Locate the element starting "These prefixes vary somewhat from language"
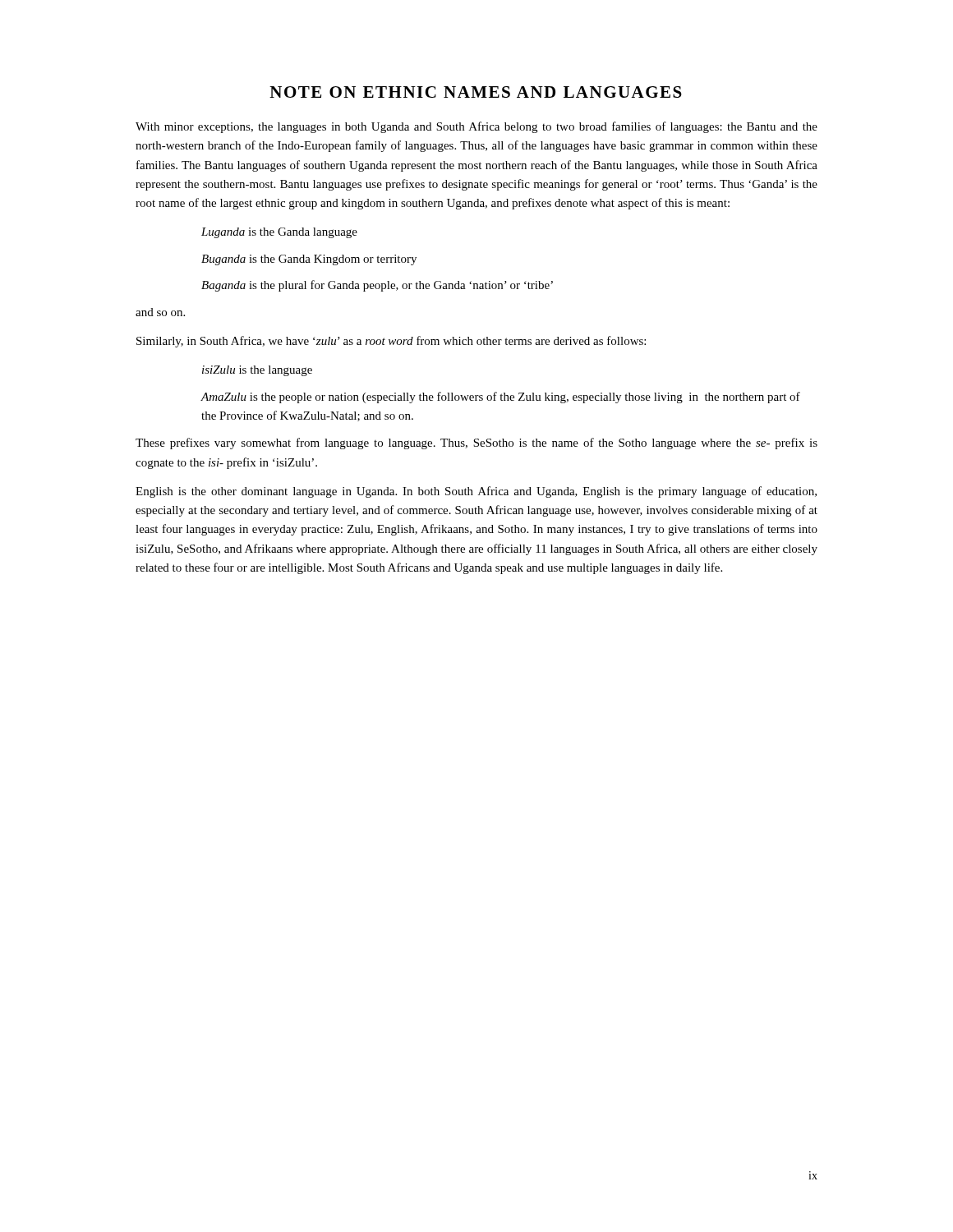Screen dimensions: 1232x953 476,506
